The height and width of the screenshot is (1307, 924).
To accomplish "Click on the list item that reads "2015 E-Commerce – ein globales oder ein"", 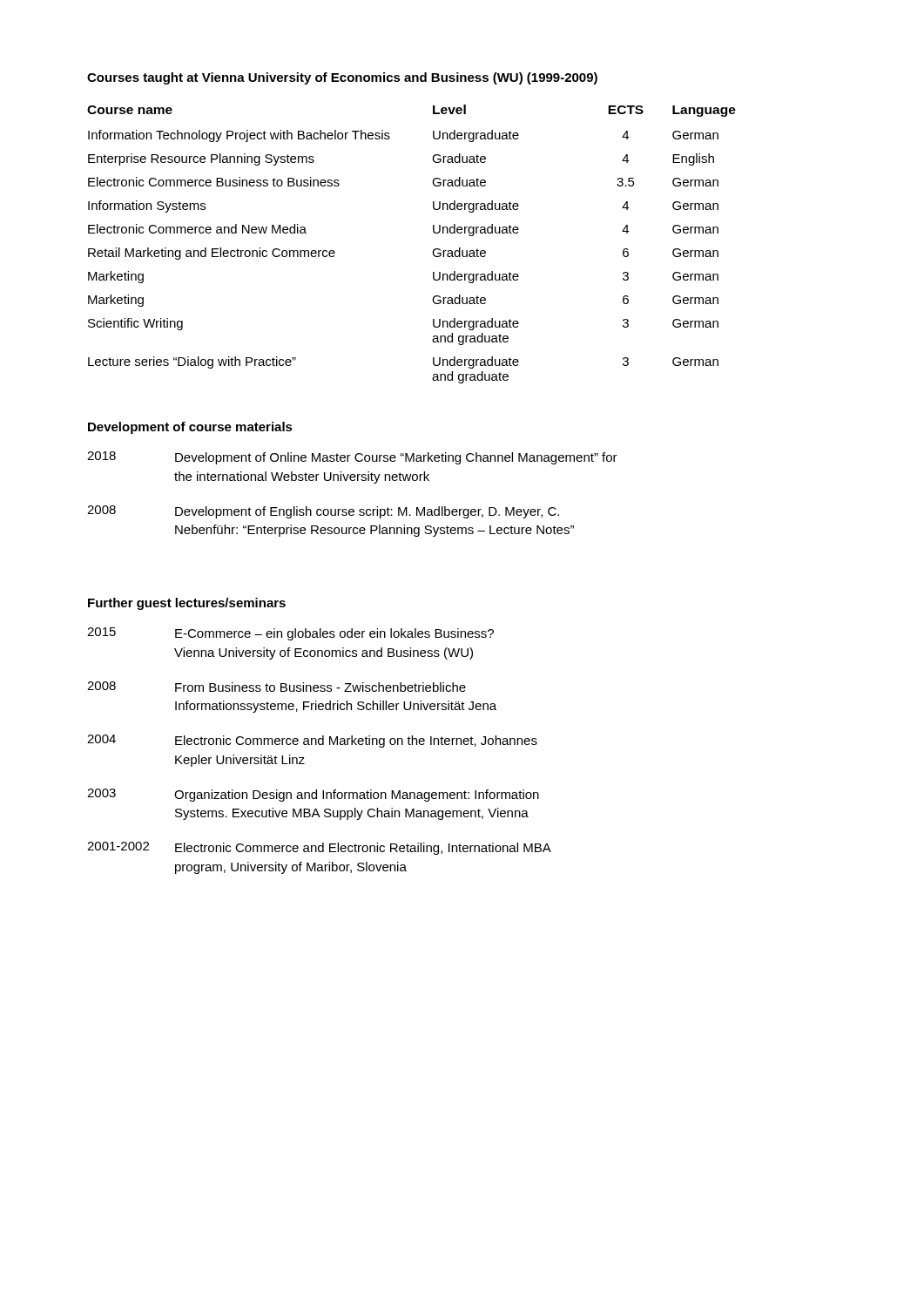I will pos(291,643).
